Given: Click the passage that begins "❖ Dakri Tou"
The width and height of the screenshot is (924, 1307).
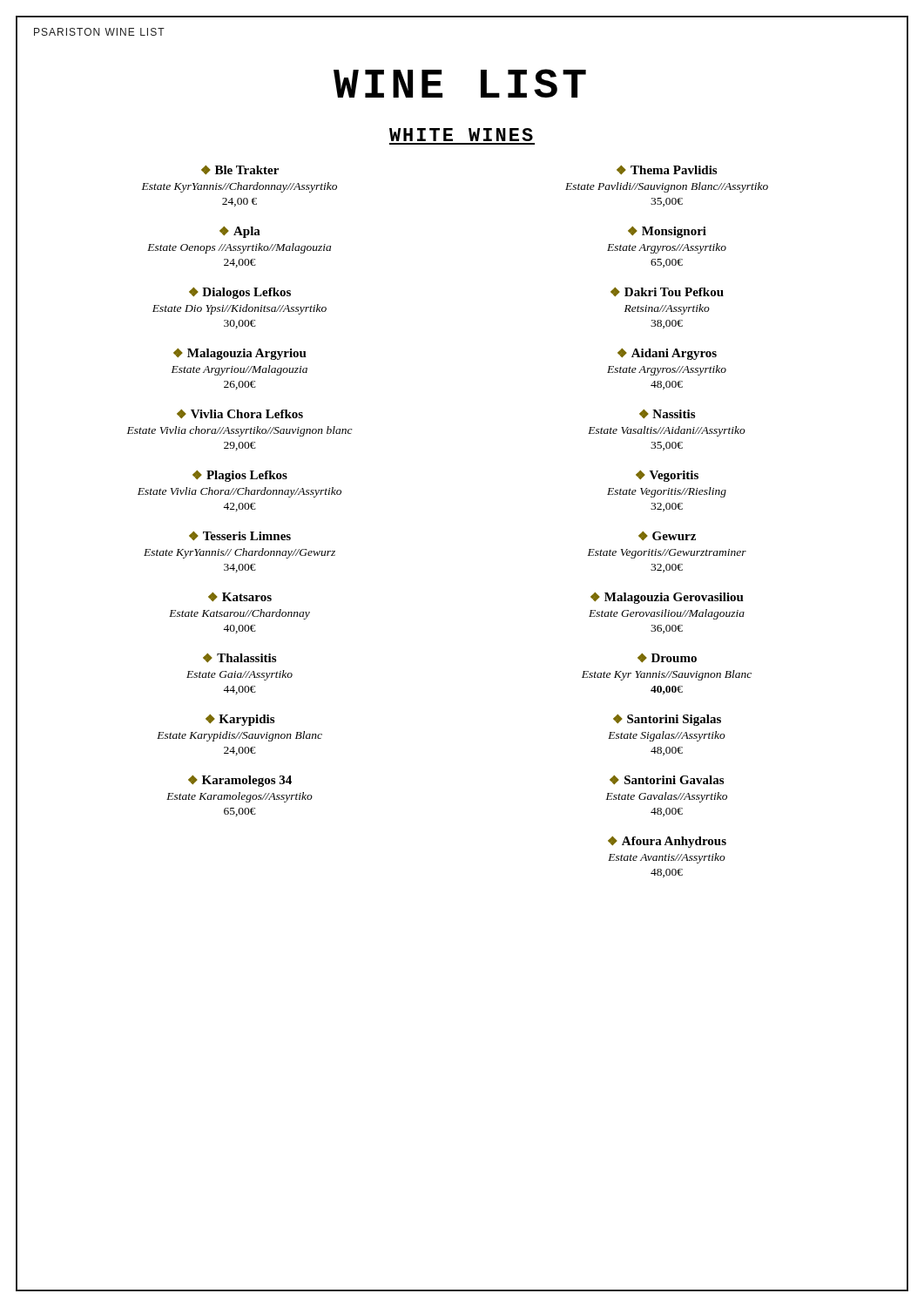Looking at the screenshot, I should point(667,308).
